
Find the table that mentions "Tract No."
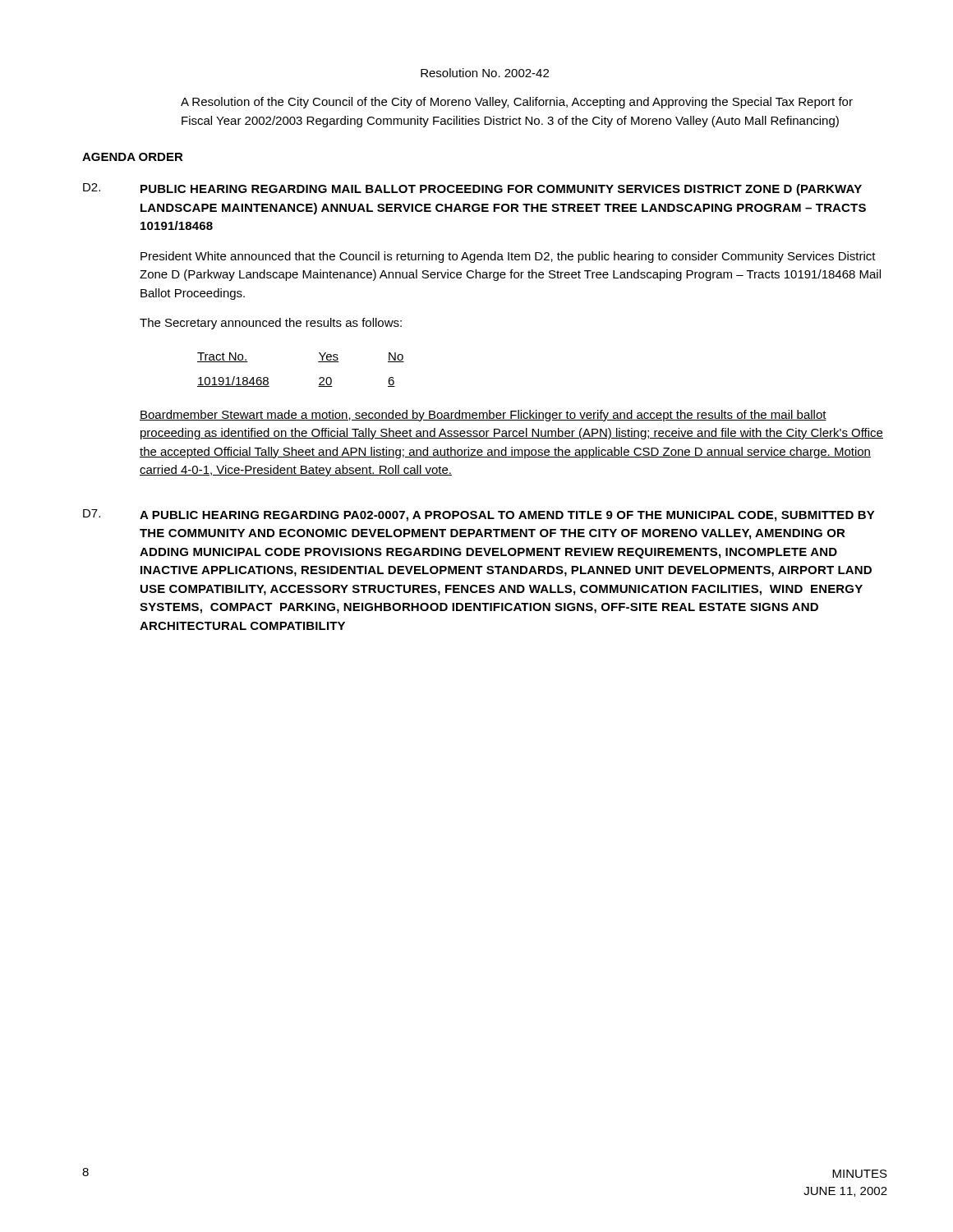pyautogui.click(x=542, y=369)
